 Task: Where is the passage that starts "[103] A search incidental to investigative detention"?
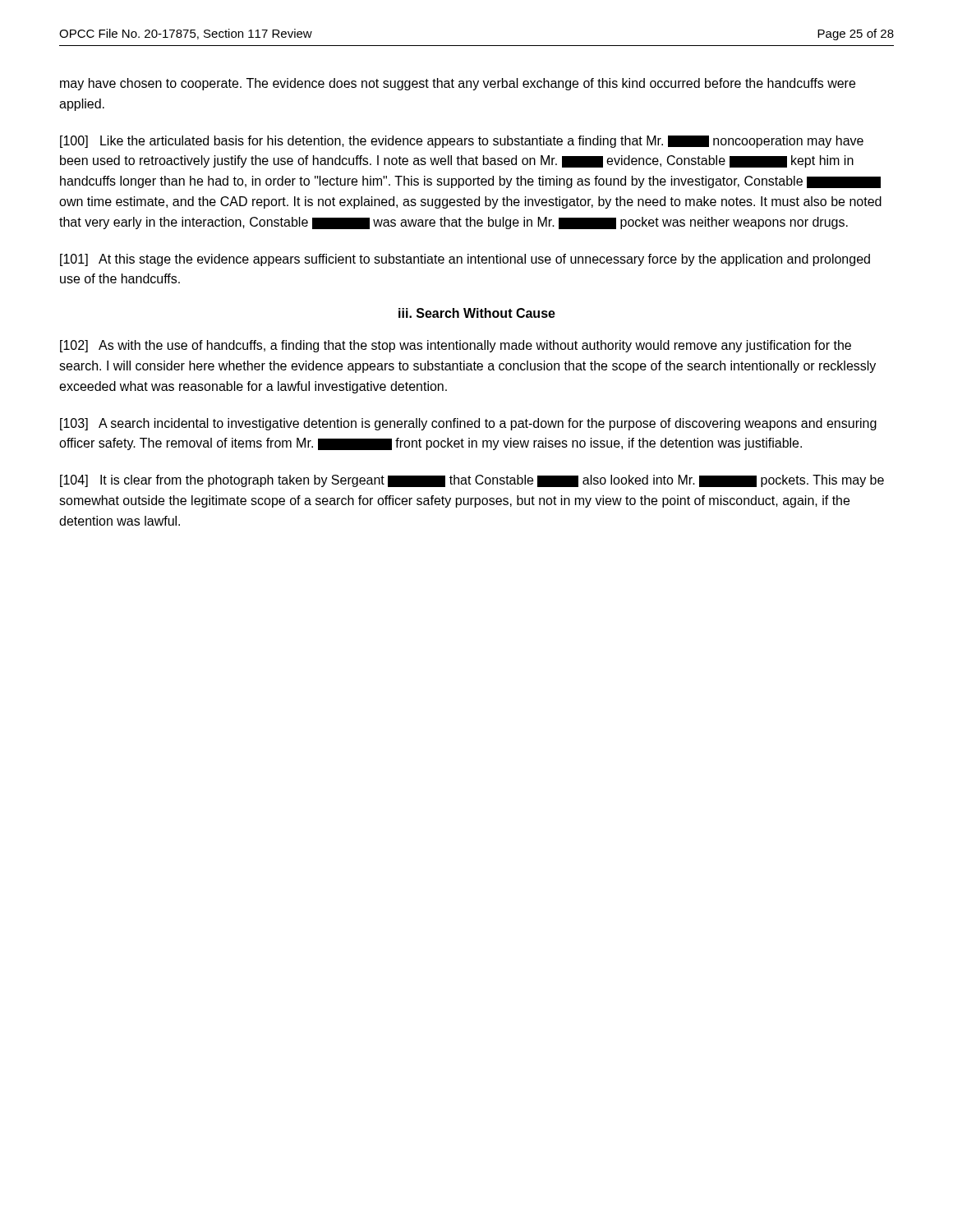coord(468,435)
